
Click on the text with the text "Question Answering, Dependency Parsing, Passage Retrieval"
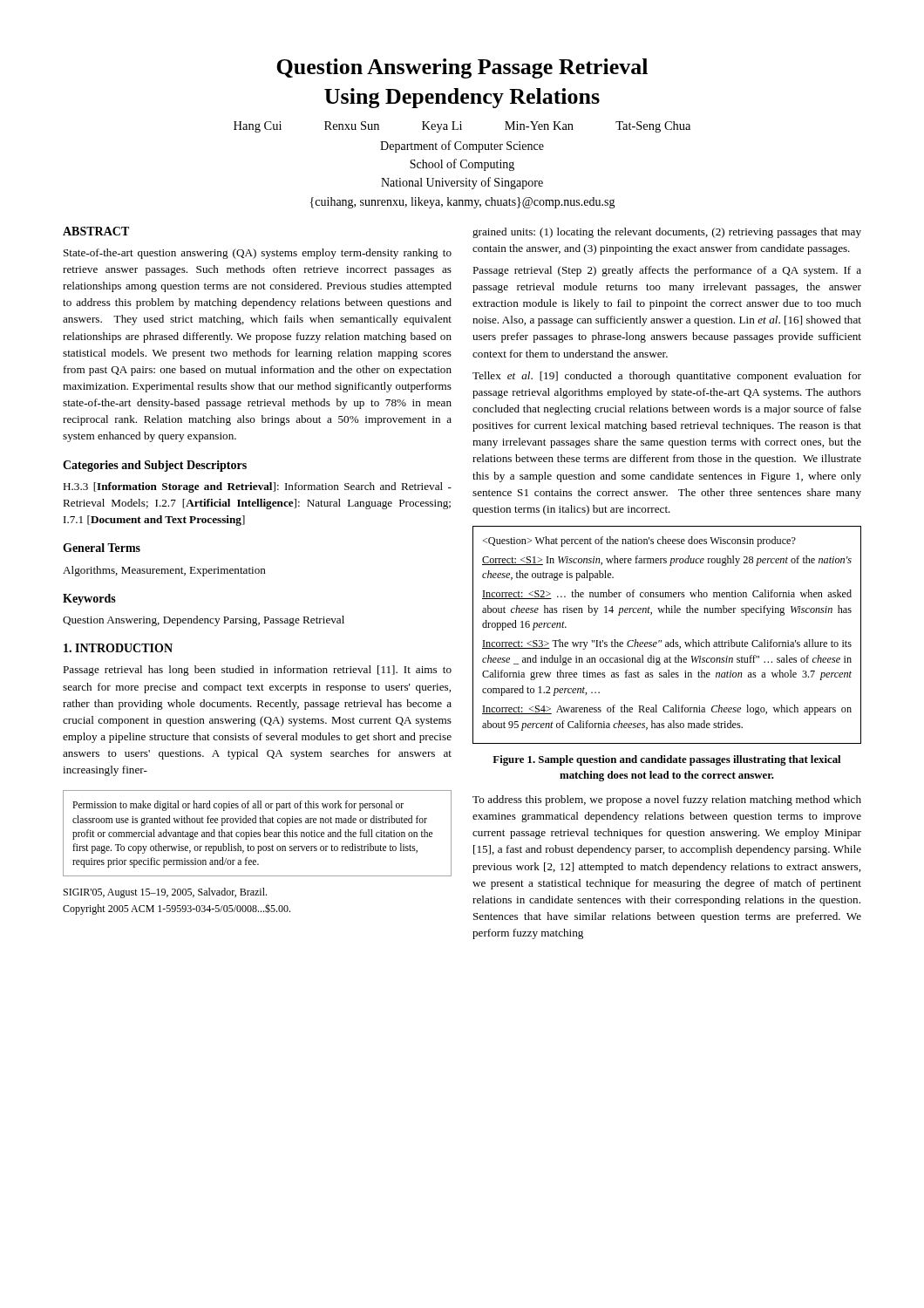point(257,620)
